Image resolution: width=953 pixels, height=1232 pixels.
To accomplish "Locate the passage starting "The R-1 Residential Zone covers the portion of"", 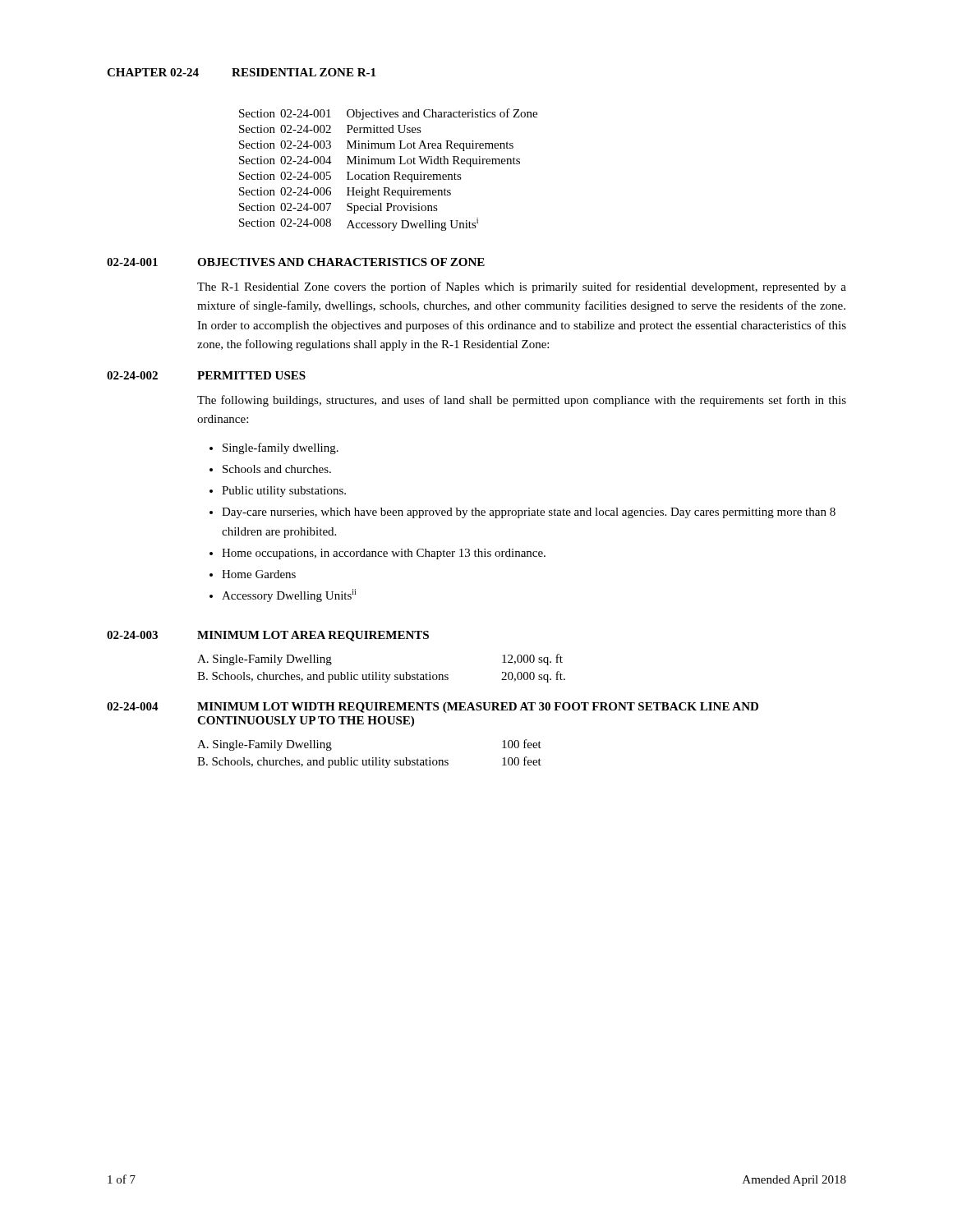I will [x=522, y=315].
